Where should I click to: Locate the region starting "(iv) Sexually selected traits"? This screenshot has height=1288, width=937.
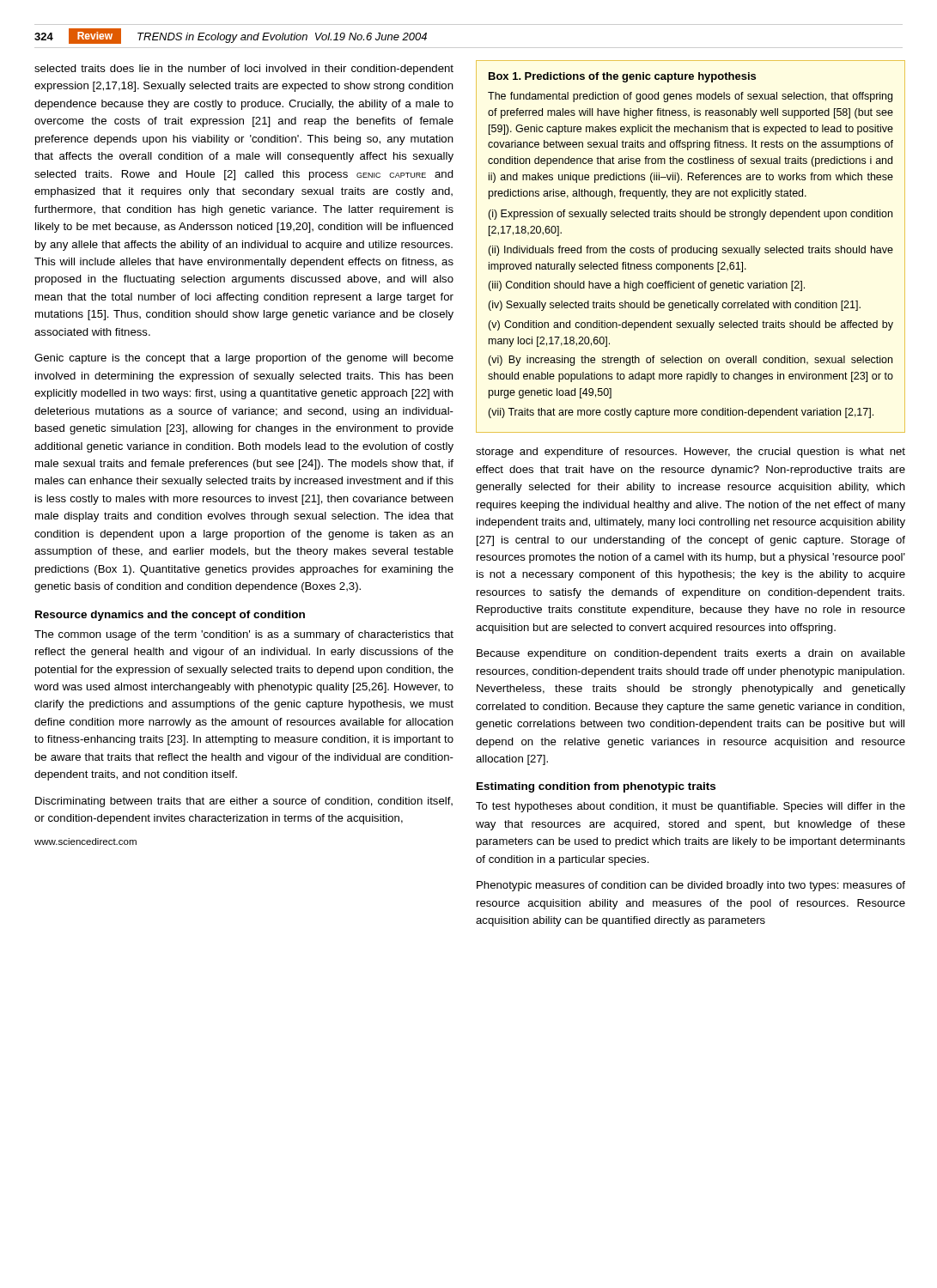[x=675, y=305]
